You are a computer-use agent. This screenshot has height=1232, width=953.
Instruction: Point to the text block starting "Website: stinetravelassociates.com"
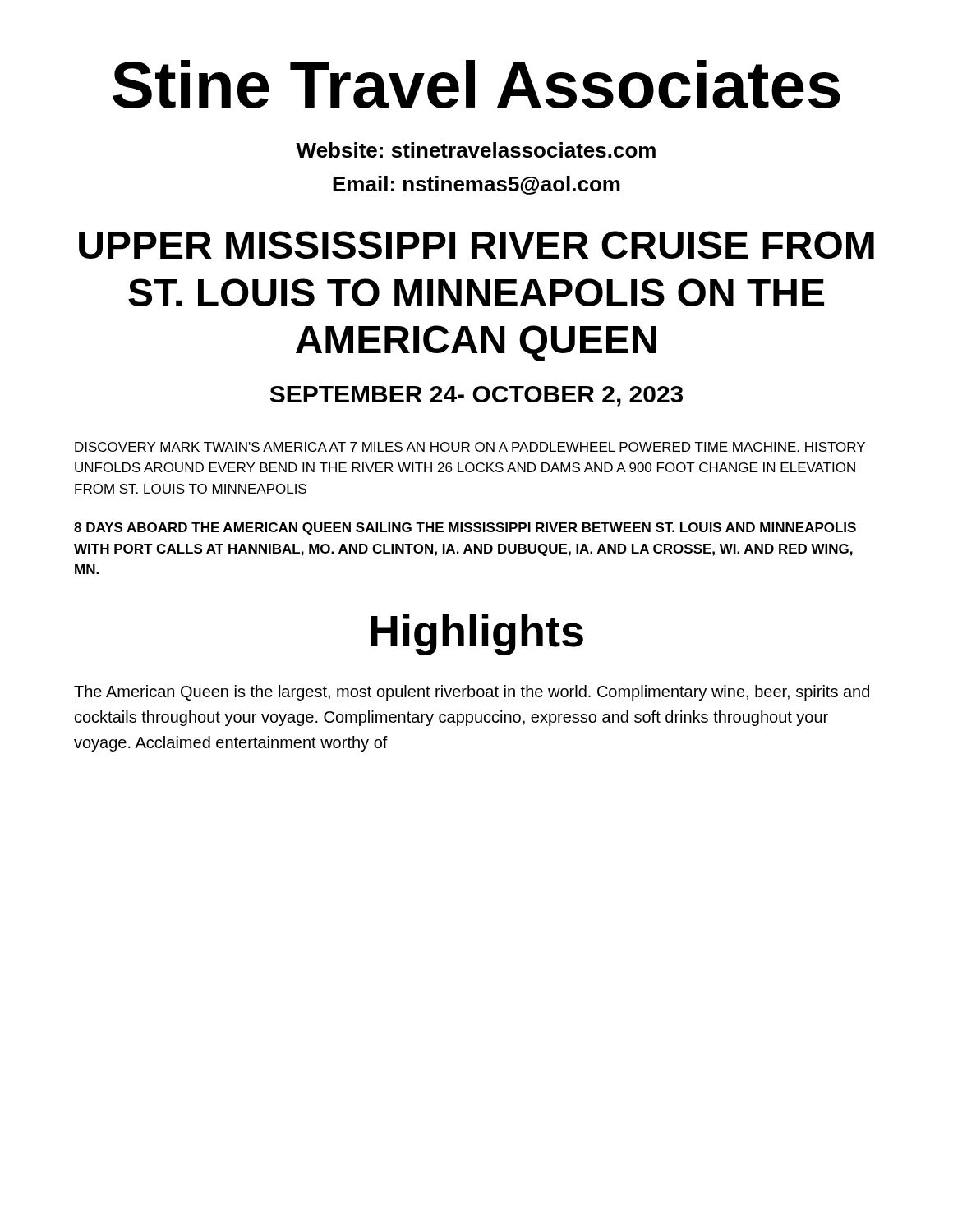[x=476, y=150]
